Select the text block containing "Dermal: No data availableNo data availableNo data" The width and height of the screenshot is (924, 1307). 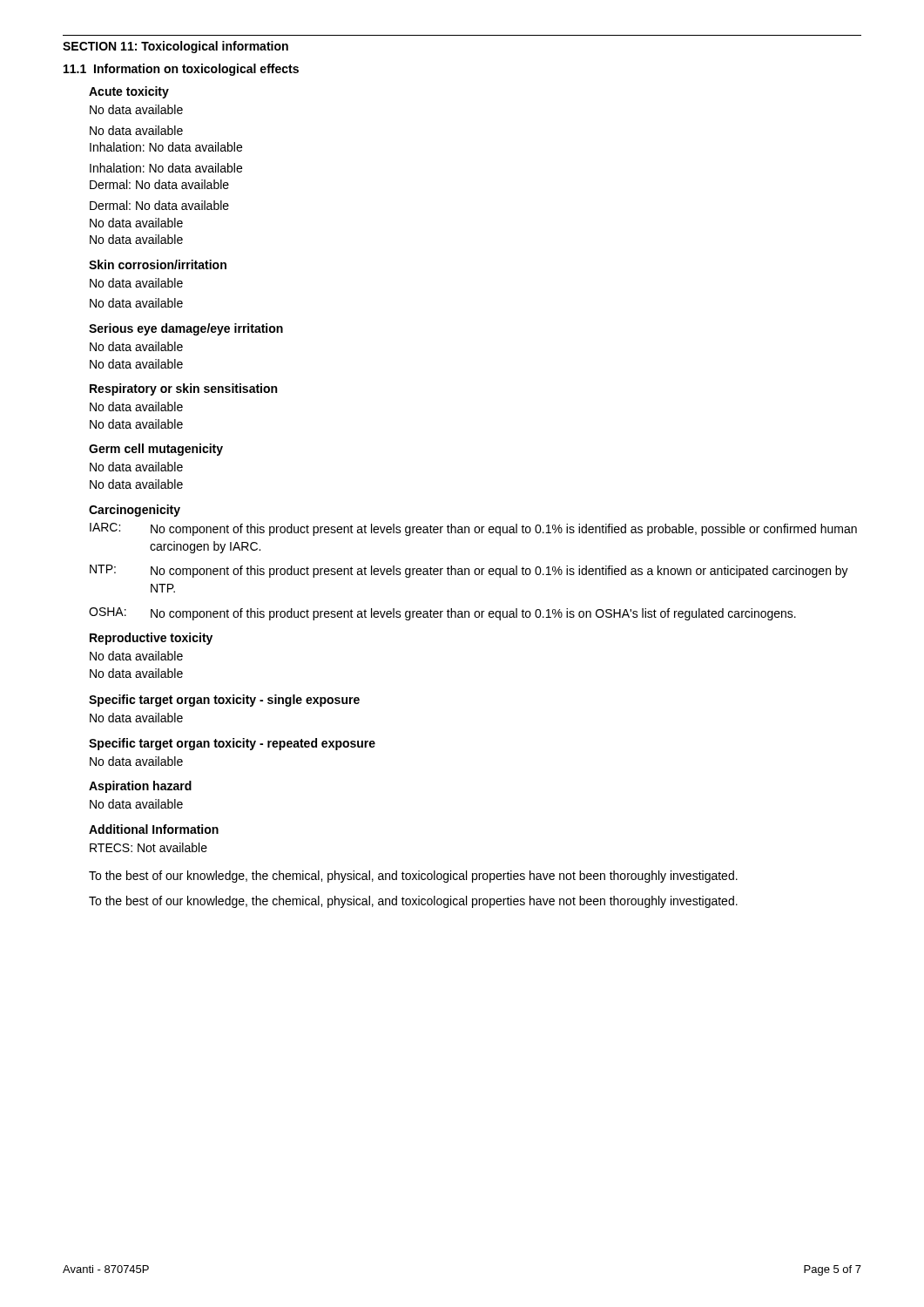[159, 223]
